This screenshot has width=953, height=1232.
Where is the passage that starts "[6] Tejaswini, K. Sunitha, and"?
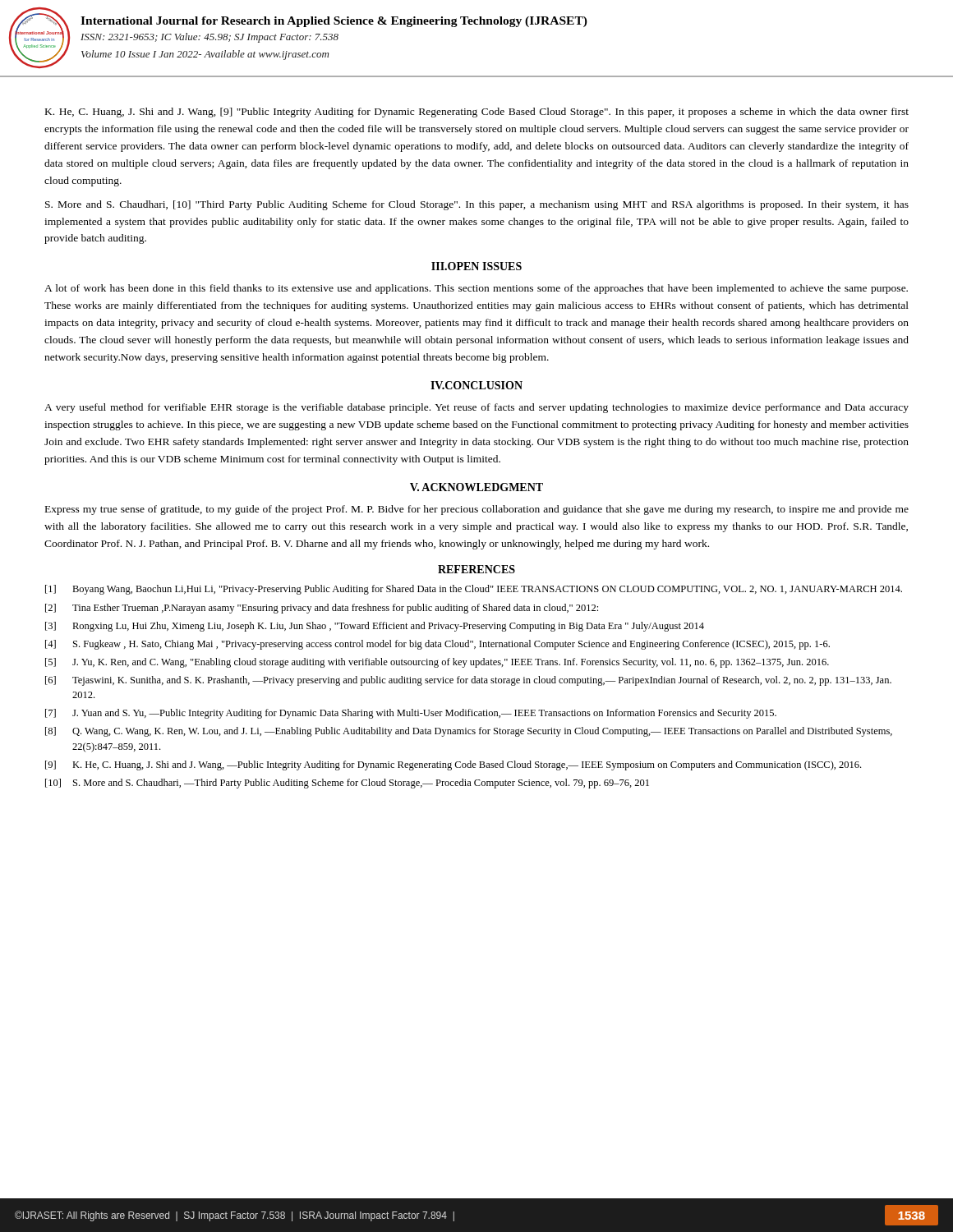tap(476, 688)
